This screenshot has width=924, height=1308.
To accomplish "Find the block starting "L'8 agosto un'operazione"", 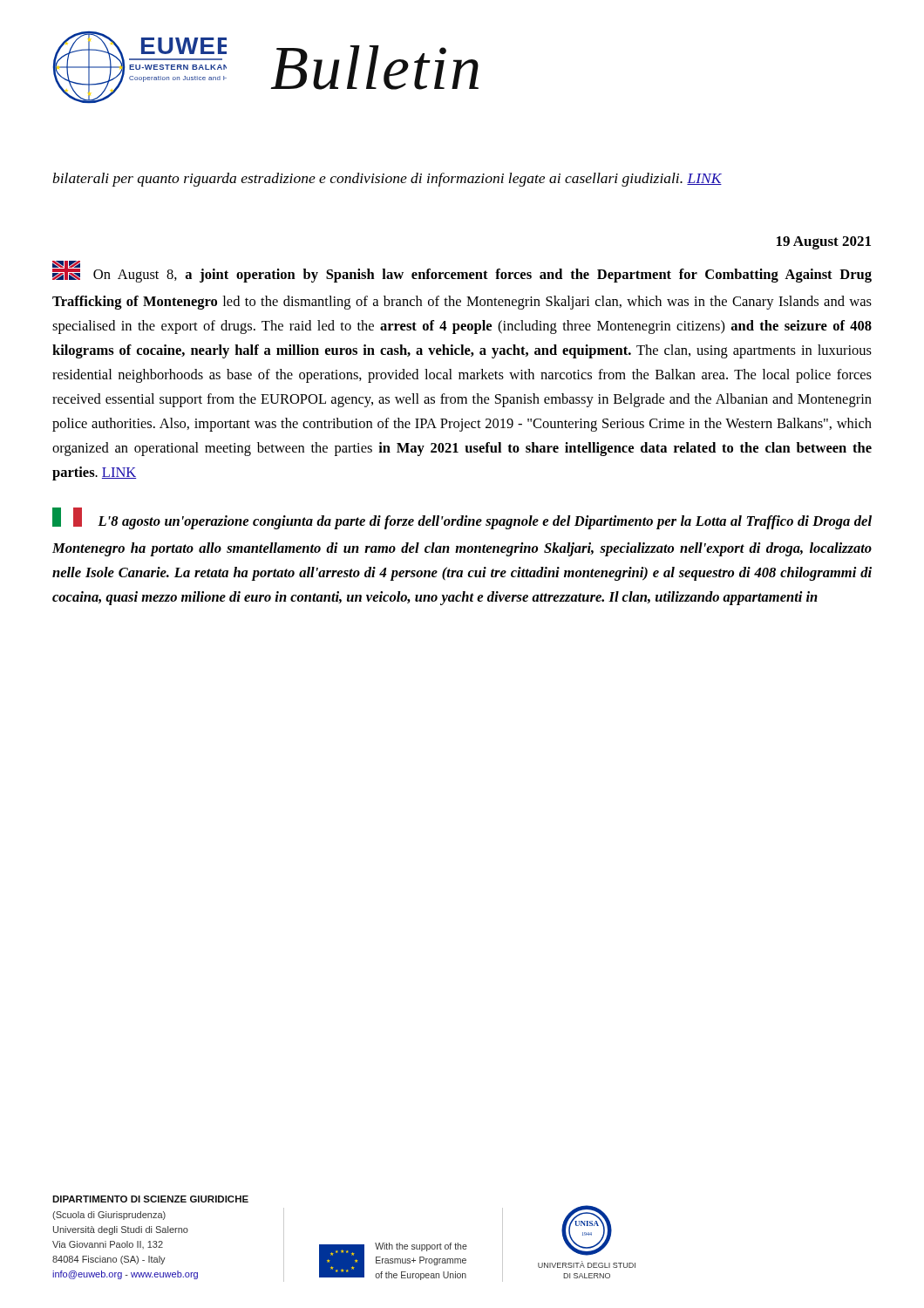I will point(462,560).
